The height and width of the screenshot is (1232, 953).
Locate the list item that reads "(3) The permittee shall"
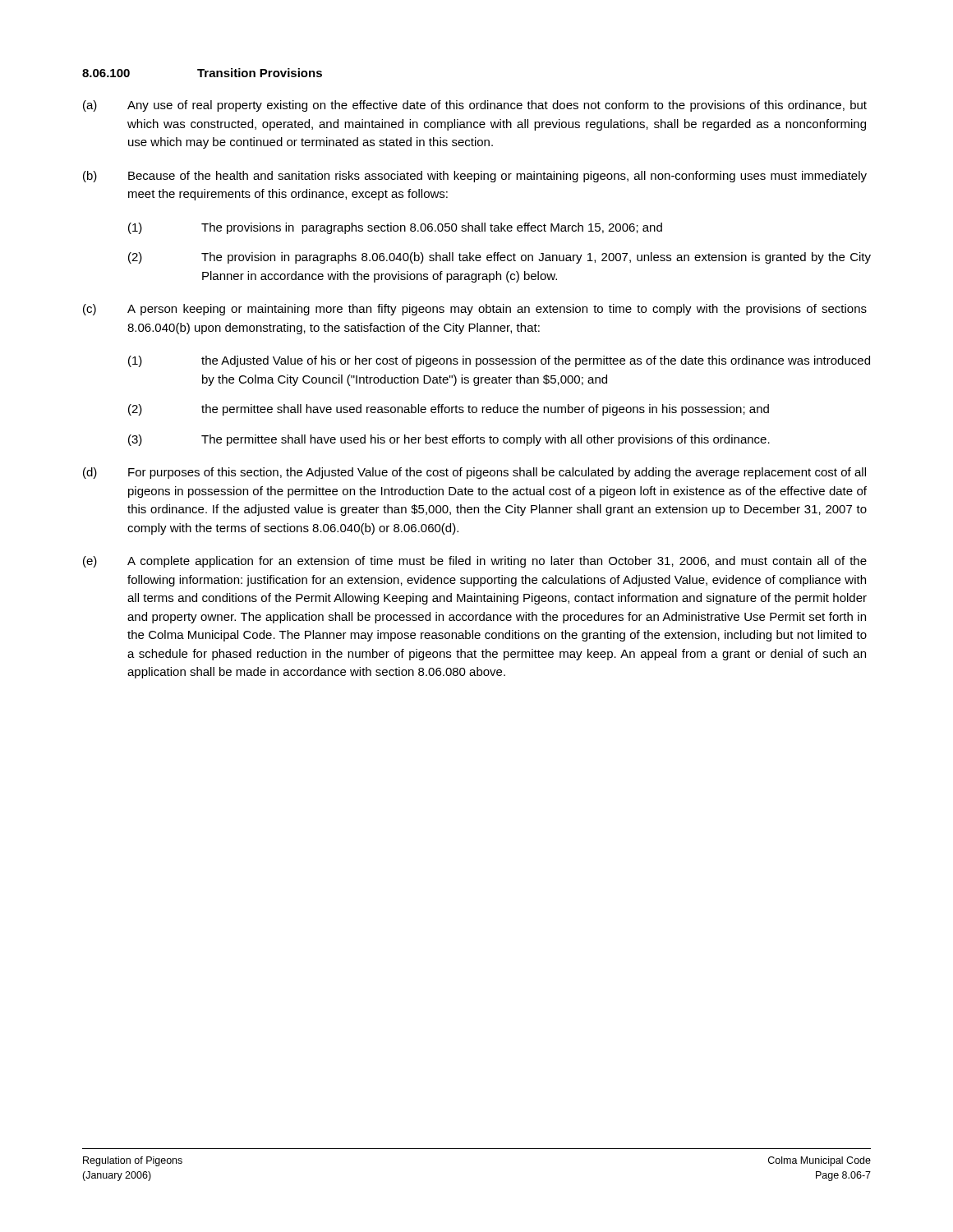coord(499,439)
